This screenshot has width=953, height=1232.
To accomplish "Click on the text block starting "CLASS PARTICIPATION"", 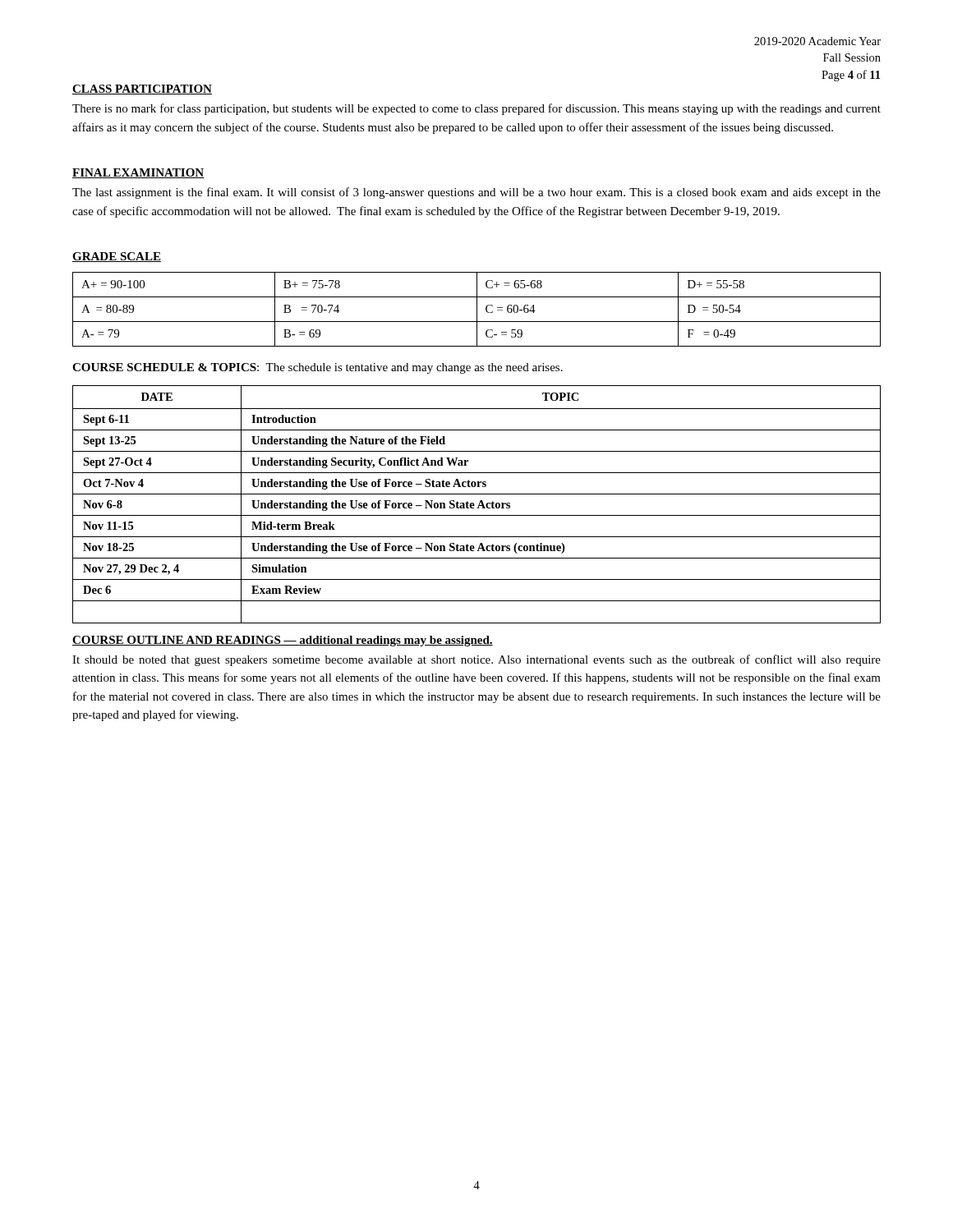I will [142, 89].
